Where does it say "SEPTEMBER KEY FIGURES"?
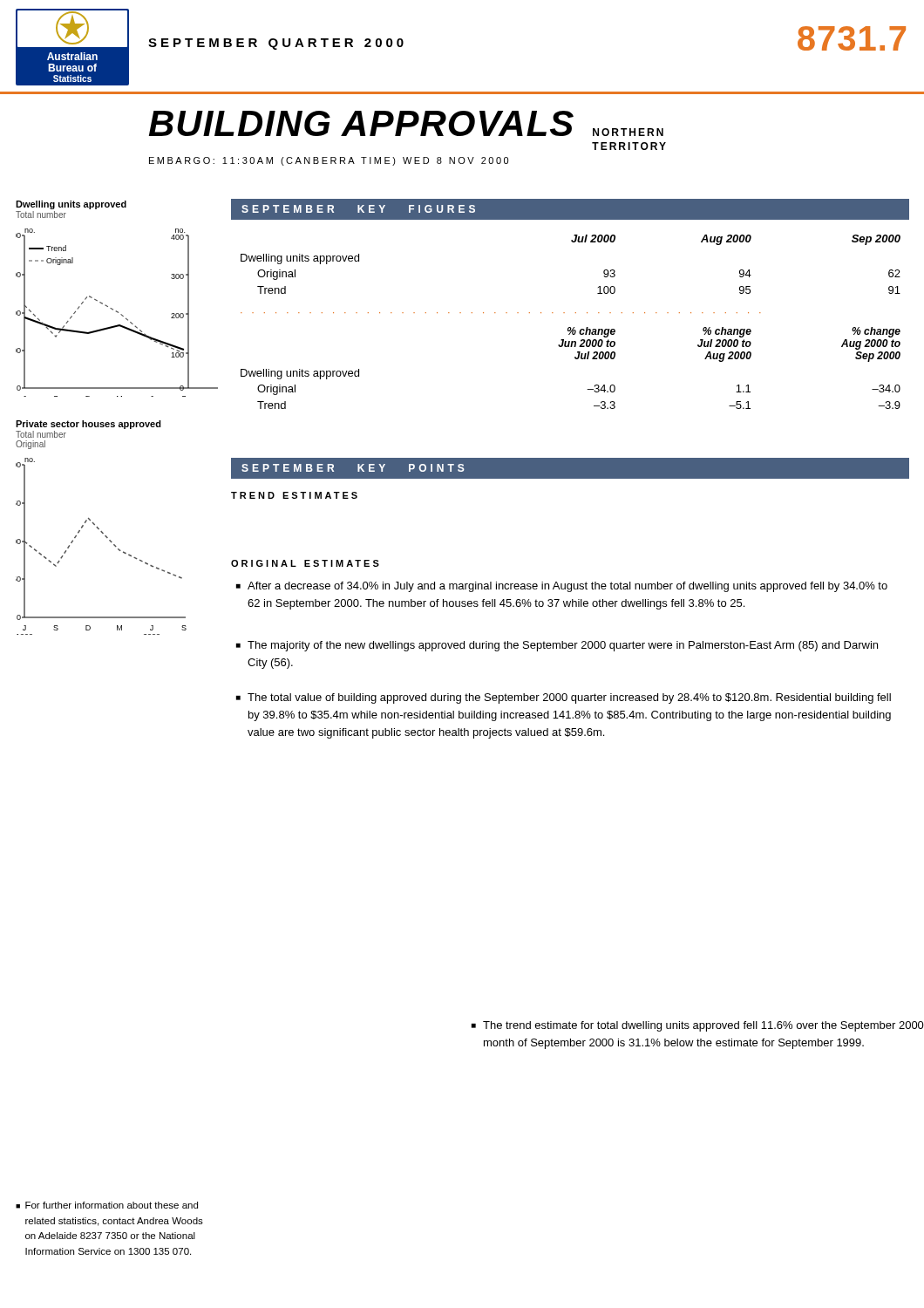924x1308 pixels. pyautogui.click(x=360, y=209)
